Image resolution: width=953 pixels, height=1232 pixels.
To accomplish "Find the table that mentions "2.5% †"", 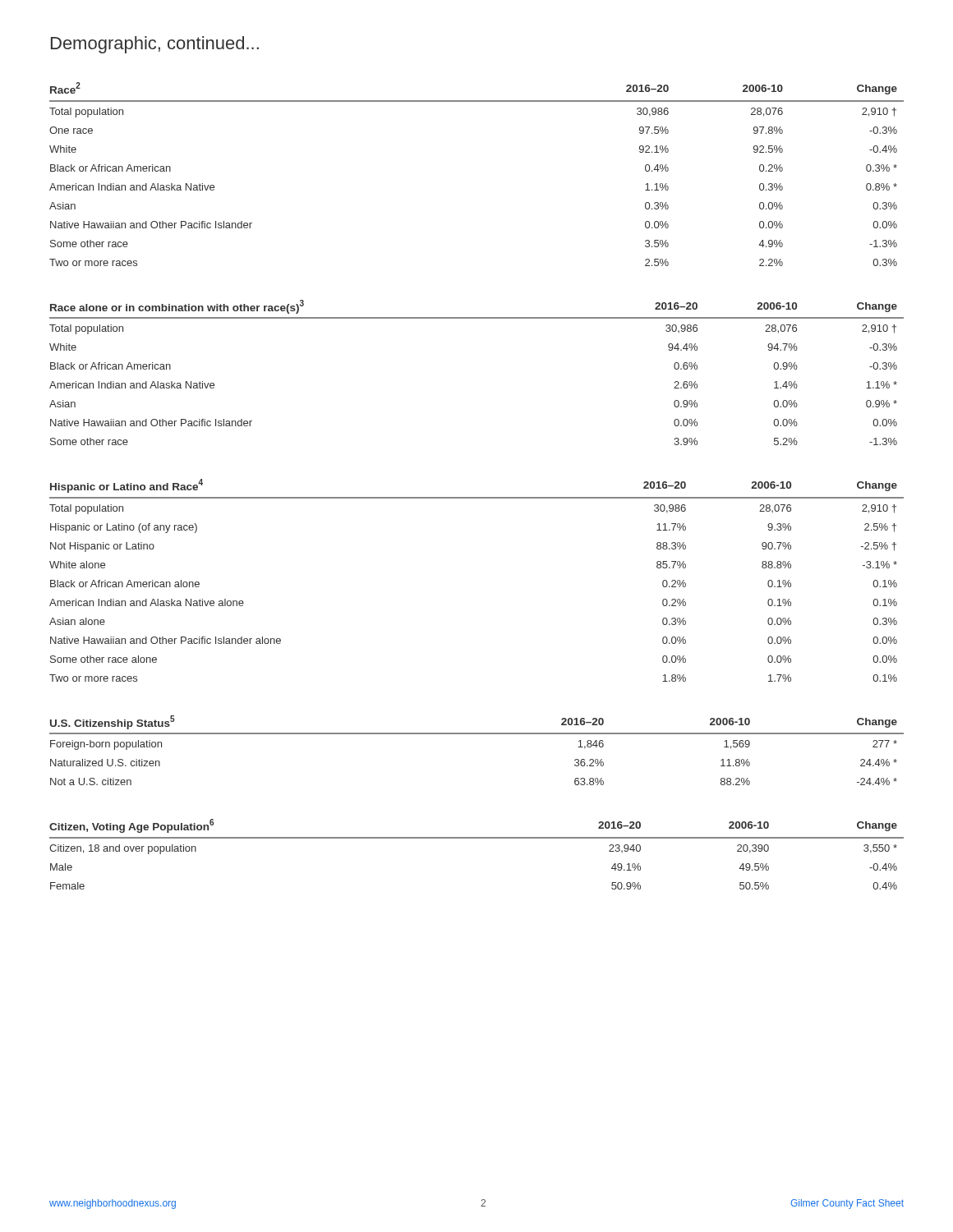I will tap(476, 581).
